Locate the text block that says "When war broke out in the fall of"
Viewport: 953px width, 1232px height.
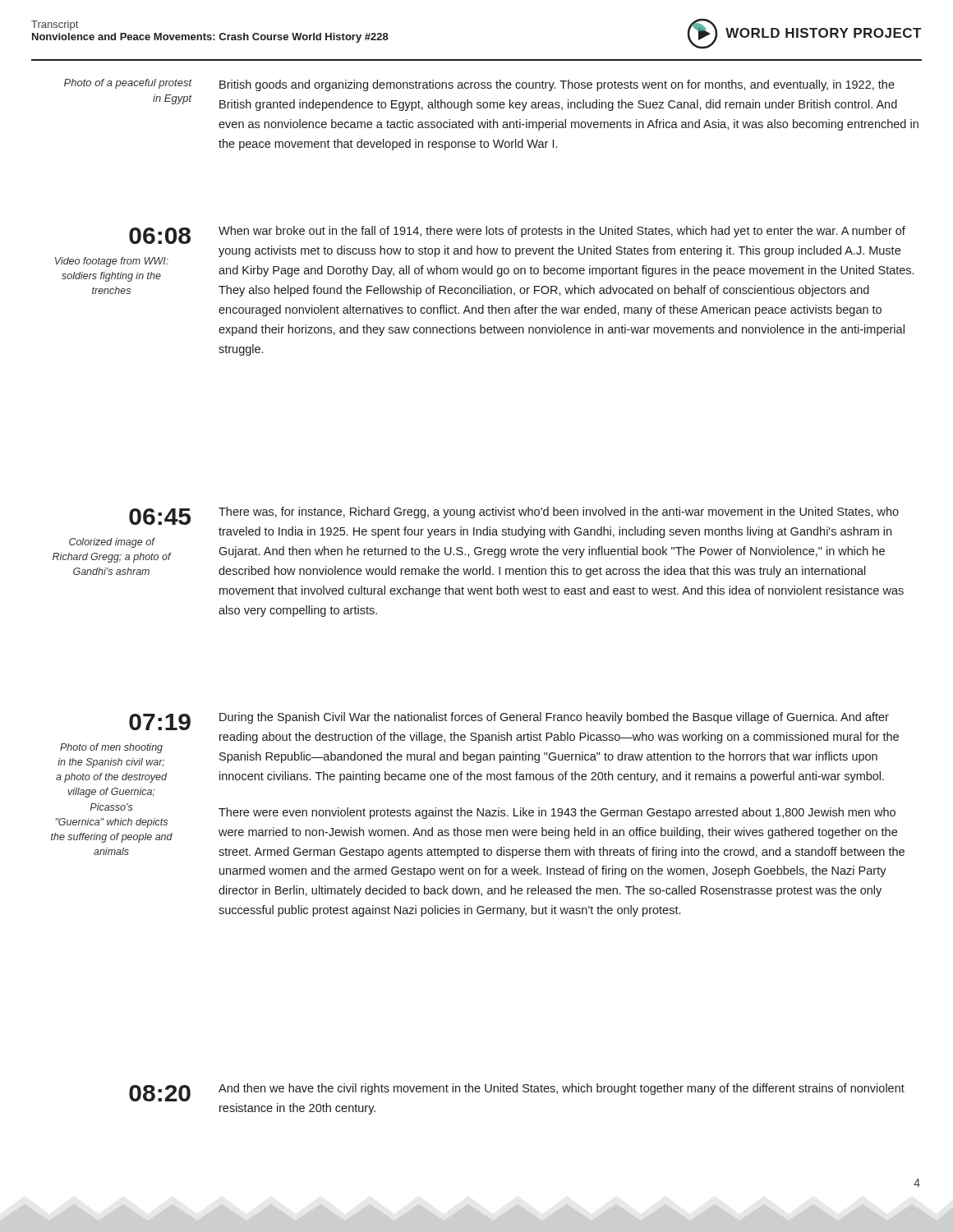570,291
